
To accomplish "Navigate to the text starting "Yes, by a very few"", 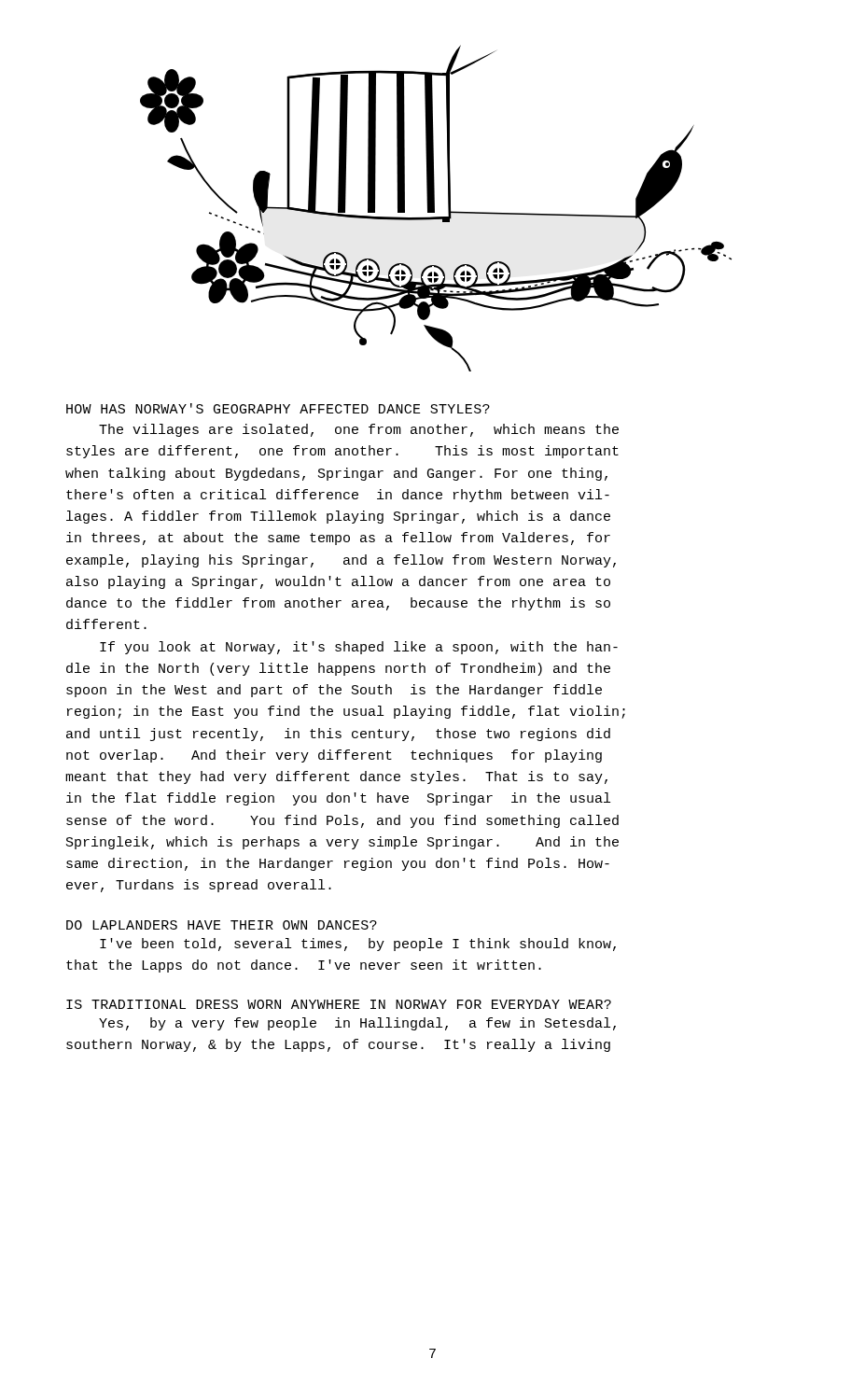I will tap(342, 1035).
